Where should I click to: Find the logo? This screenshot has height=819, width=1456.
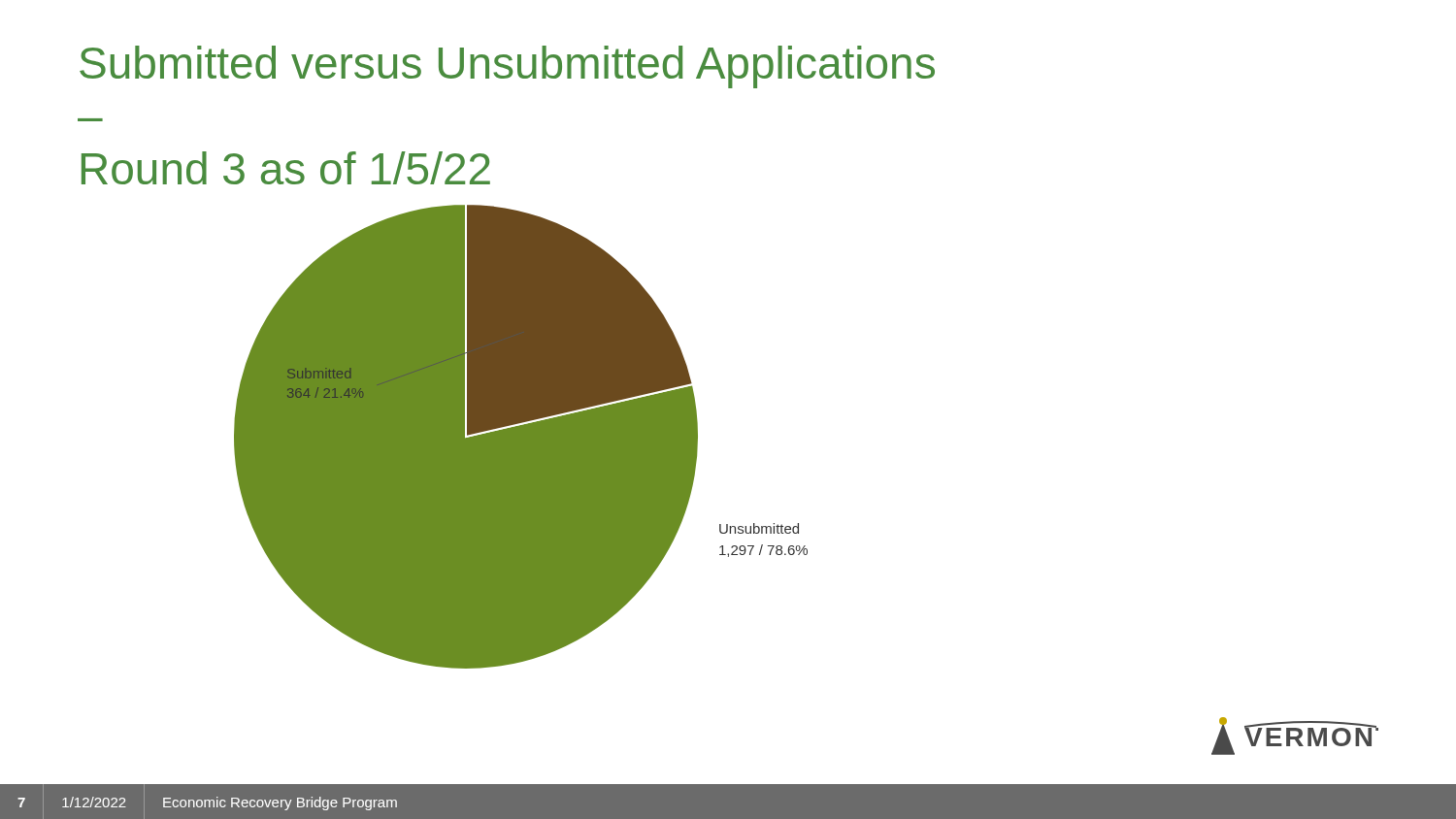[1286, 737]
